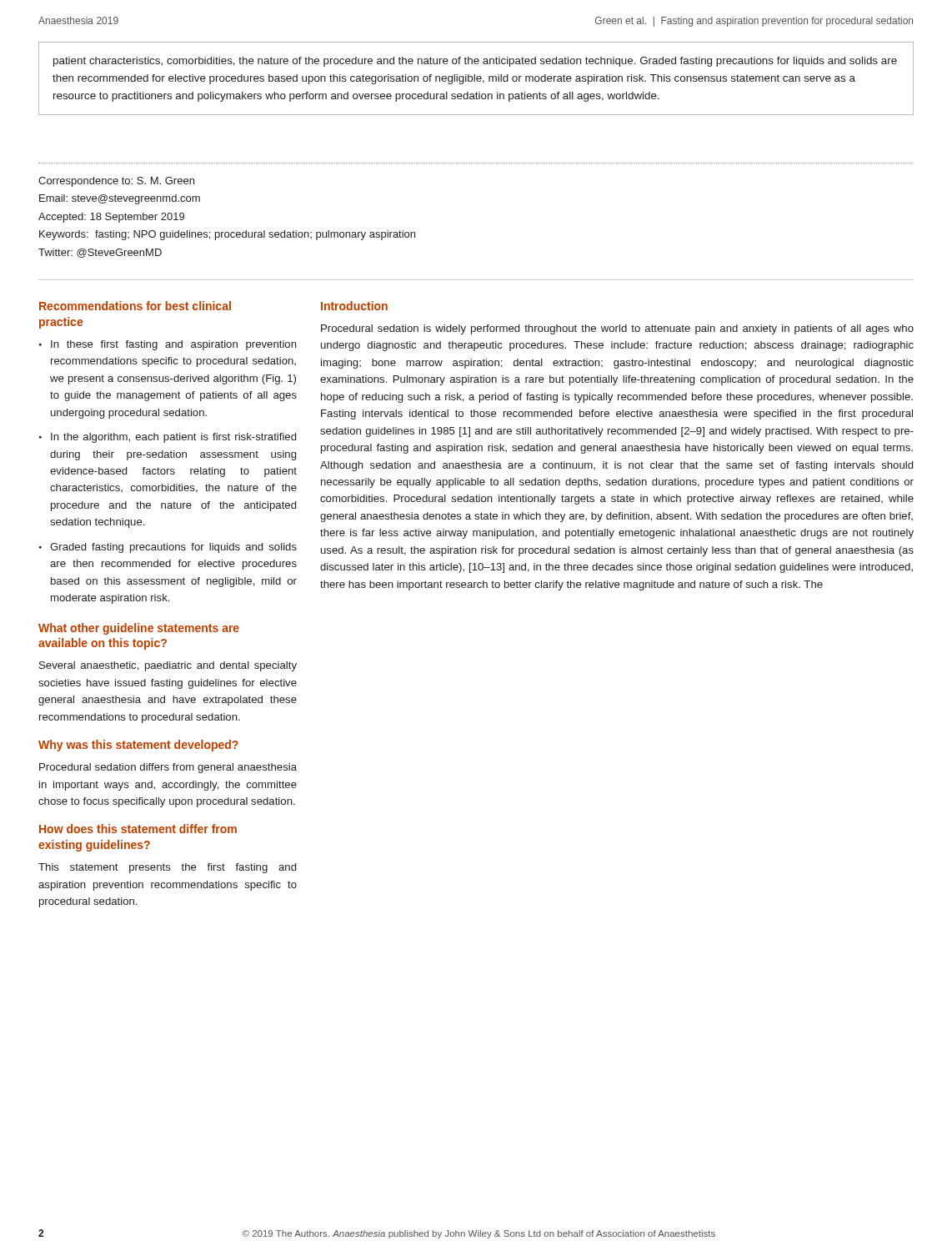
Task: Find the text starting "This statement presents the first fasting"
Action: coord(168,884)
